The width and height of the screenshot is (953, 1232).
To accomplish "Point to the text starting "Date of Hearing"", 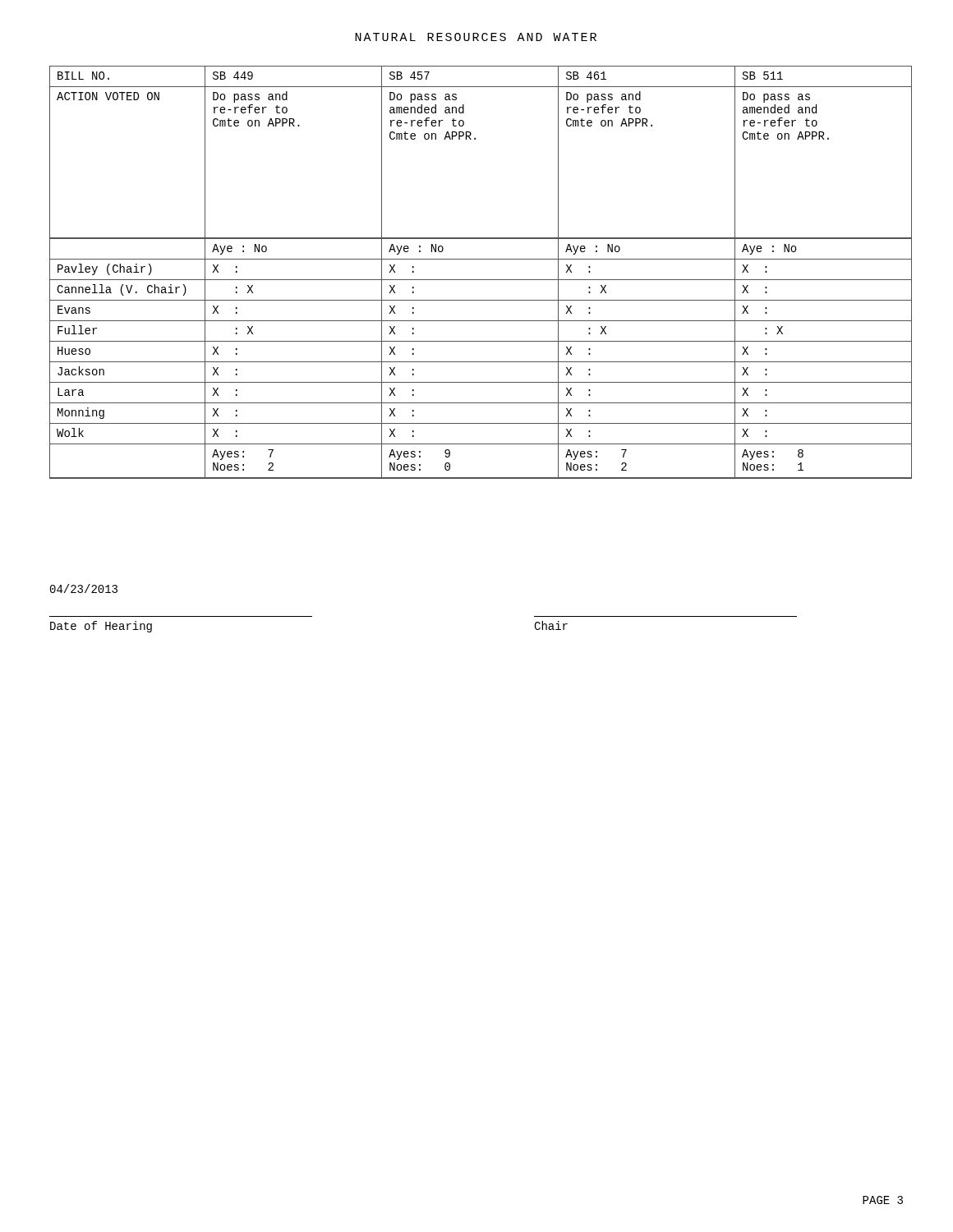I will (x=181, y=625).
